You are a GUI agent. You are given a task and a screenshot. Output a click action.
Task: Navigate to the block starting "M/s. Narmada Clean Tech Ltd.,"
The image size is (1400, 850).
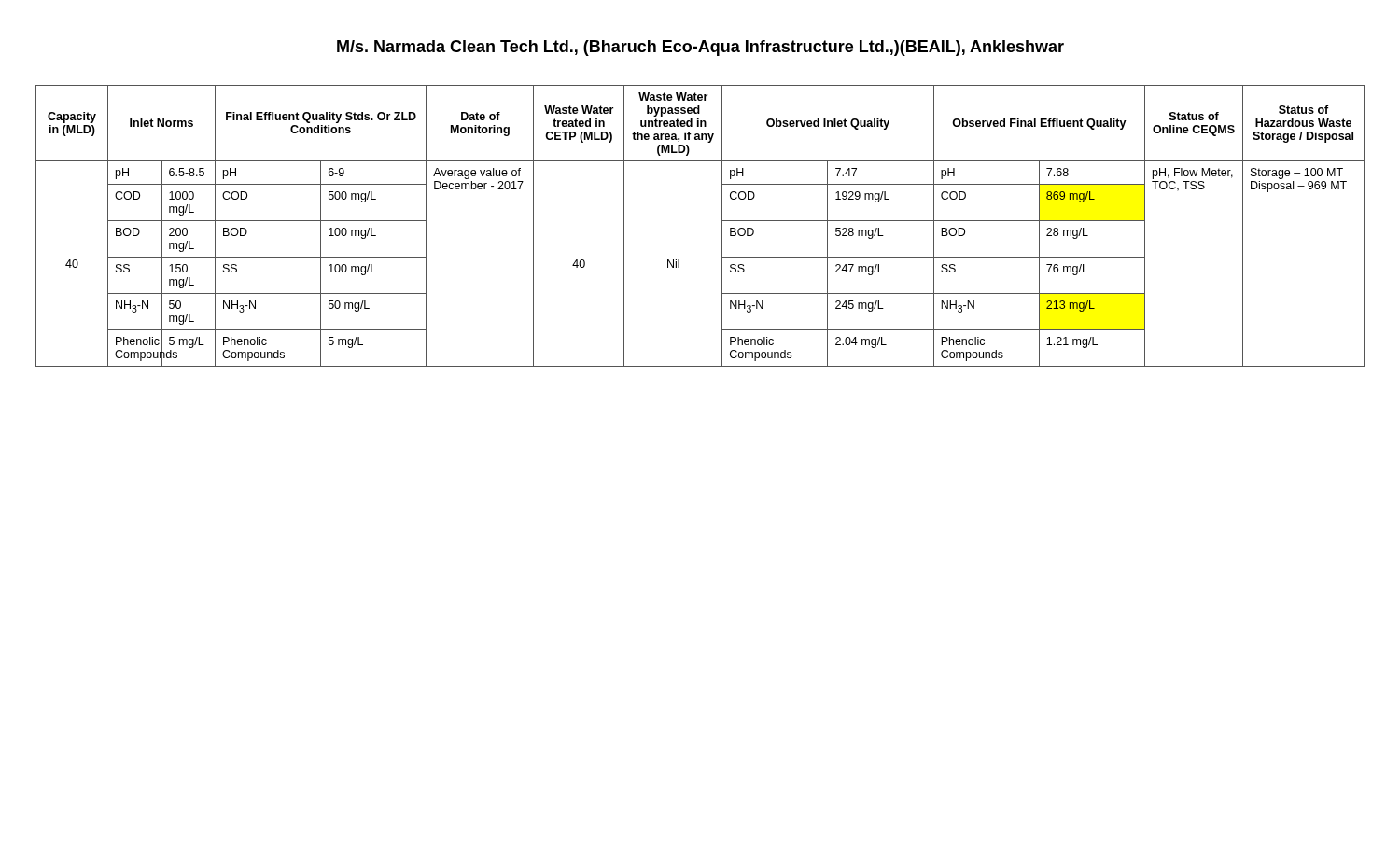point(700,47)
